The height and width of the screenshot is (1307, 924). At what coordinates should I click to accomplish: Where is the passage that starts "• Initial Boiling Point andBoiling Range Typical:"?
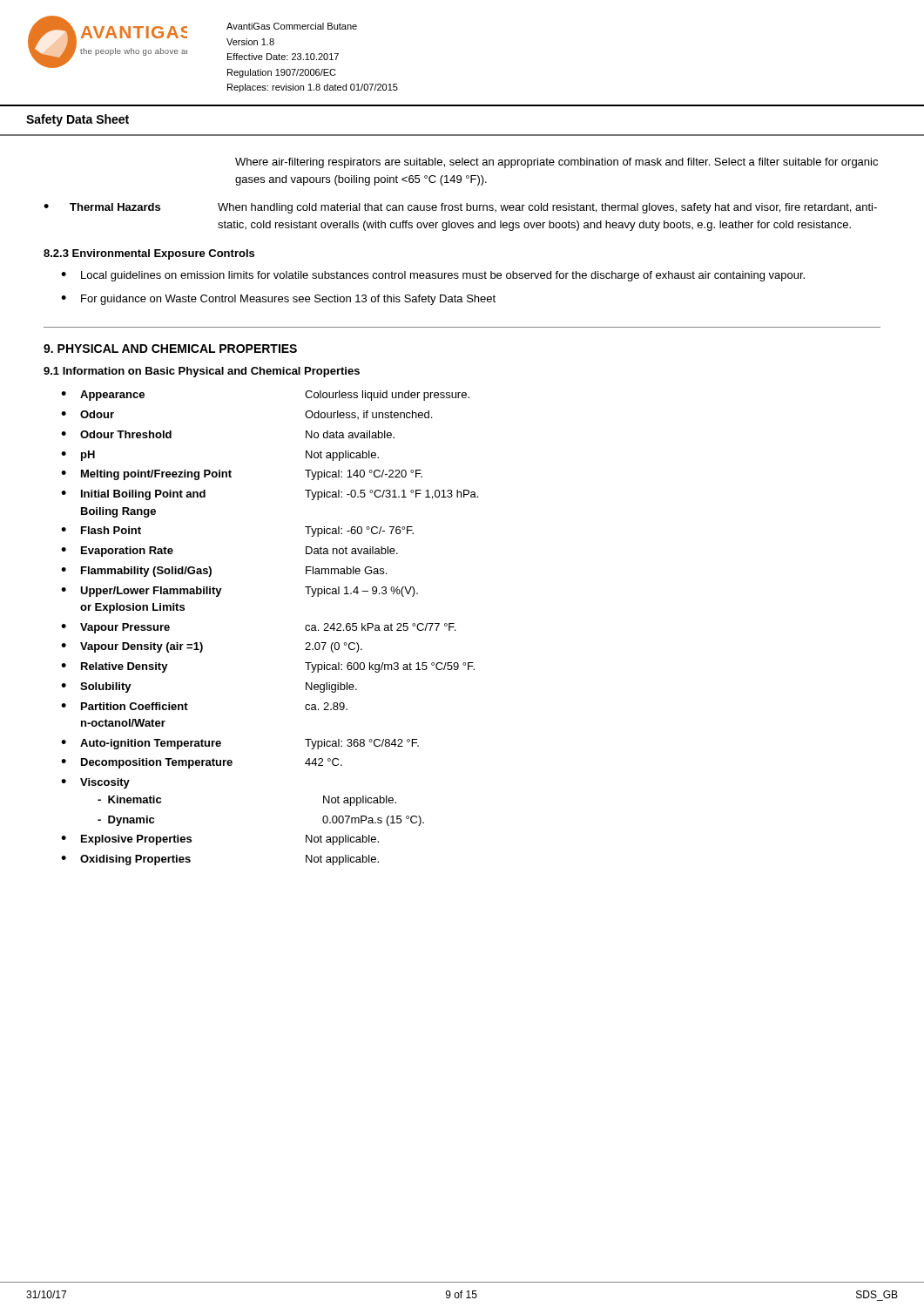[x=471, y=502]
